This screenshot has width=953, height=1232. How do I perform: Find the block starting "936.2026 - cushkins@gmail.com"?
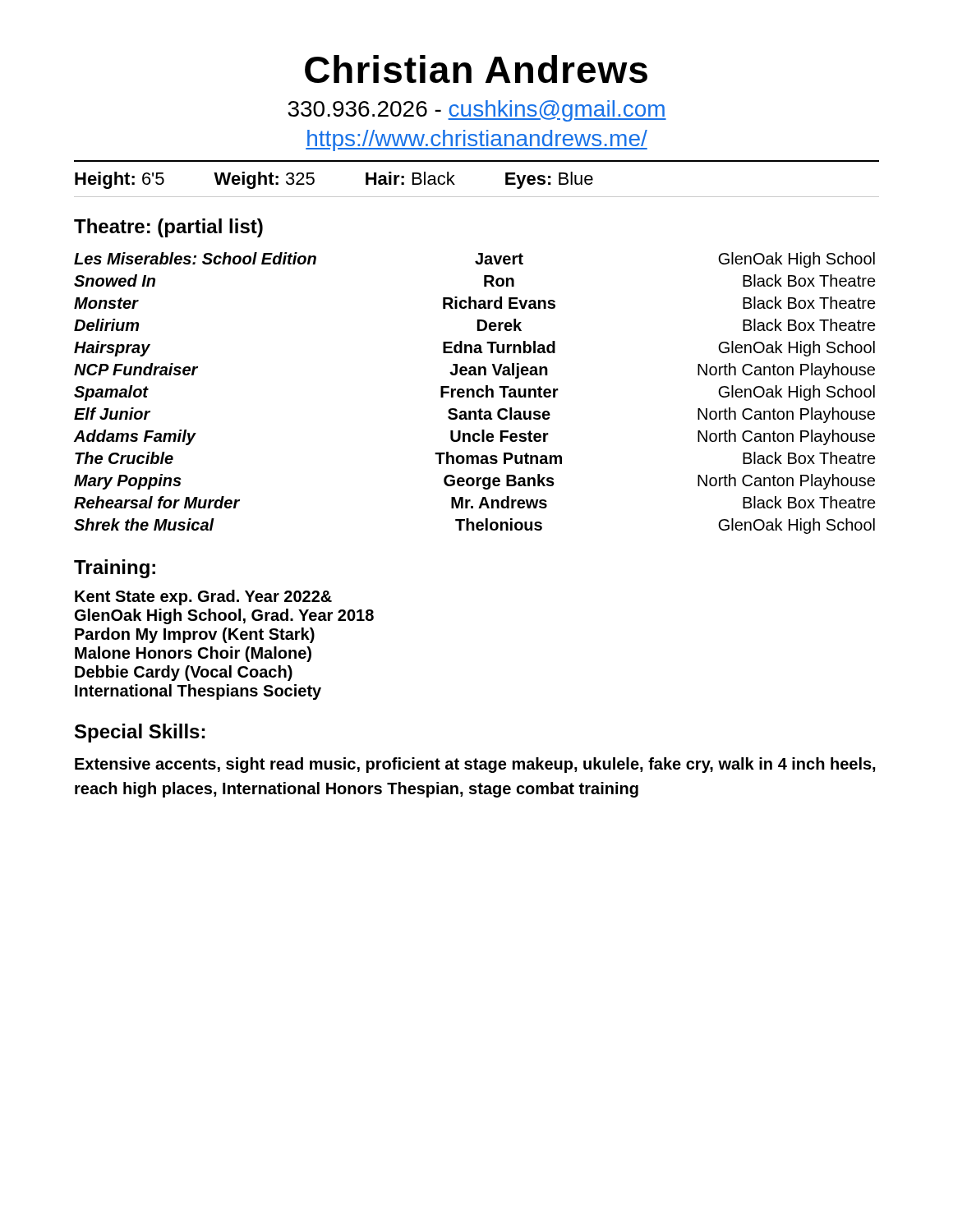[476, 109]
